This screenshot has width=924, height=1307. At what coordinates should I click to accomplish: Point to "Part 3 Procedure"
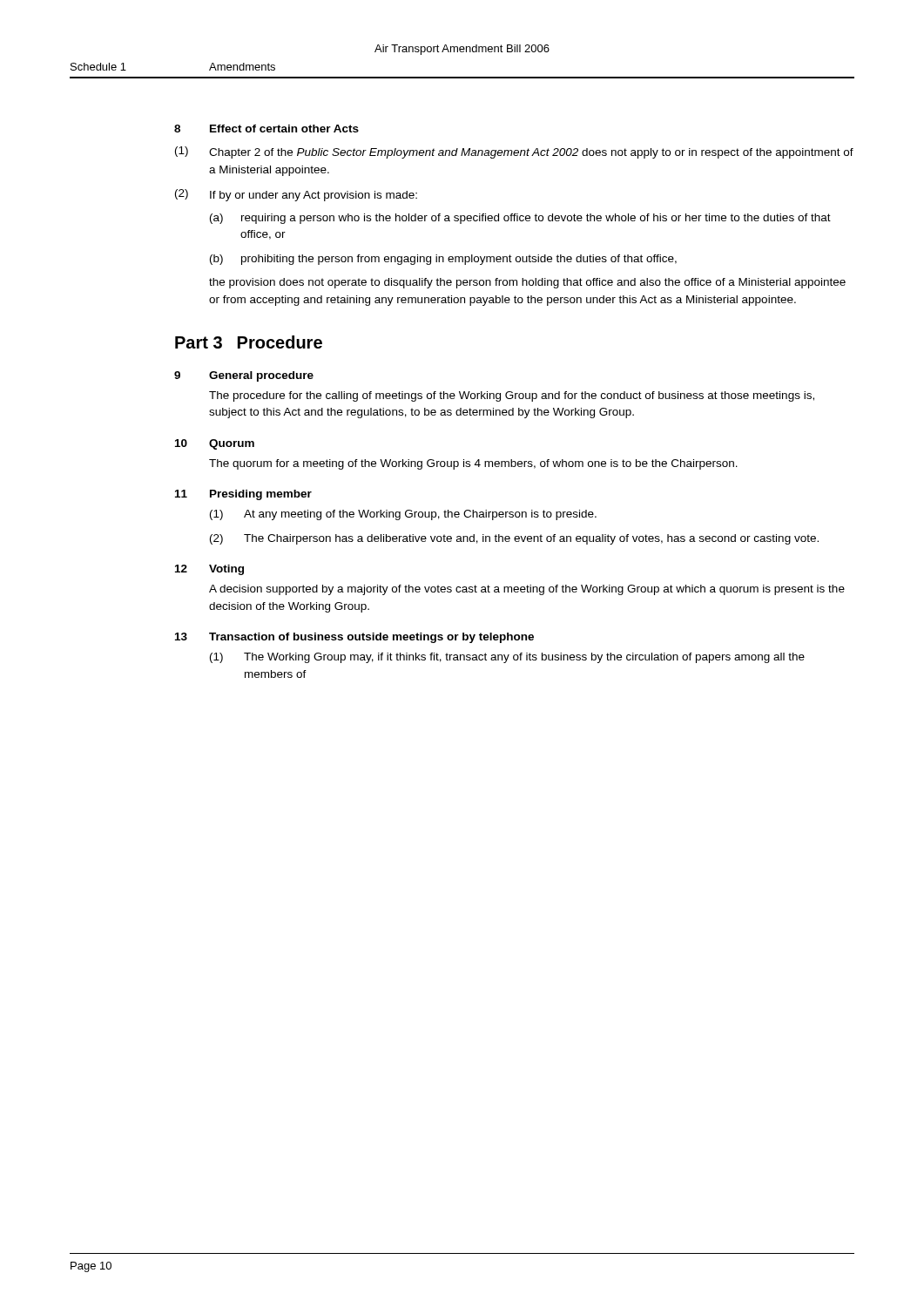coord(249,342)
